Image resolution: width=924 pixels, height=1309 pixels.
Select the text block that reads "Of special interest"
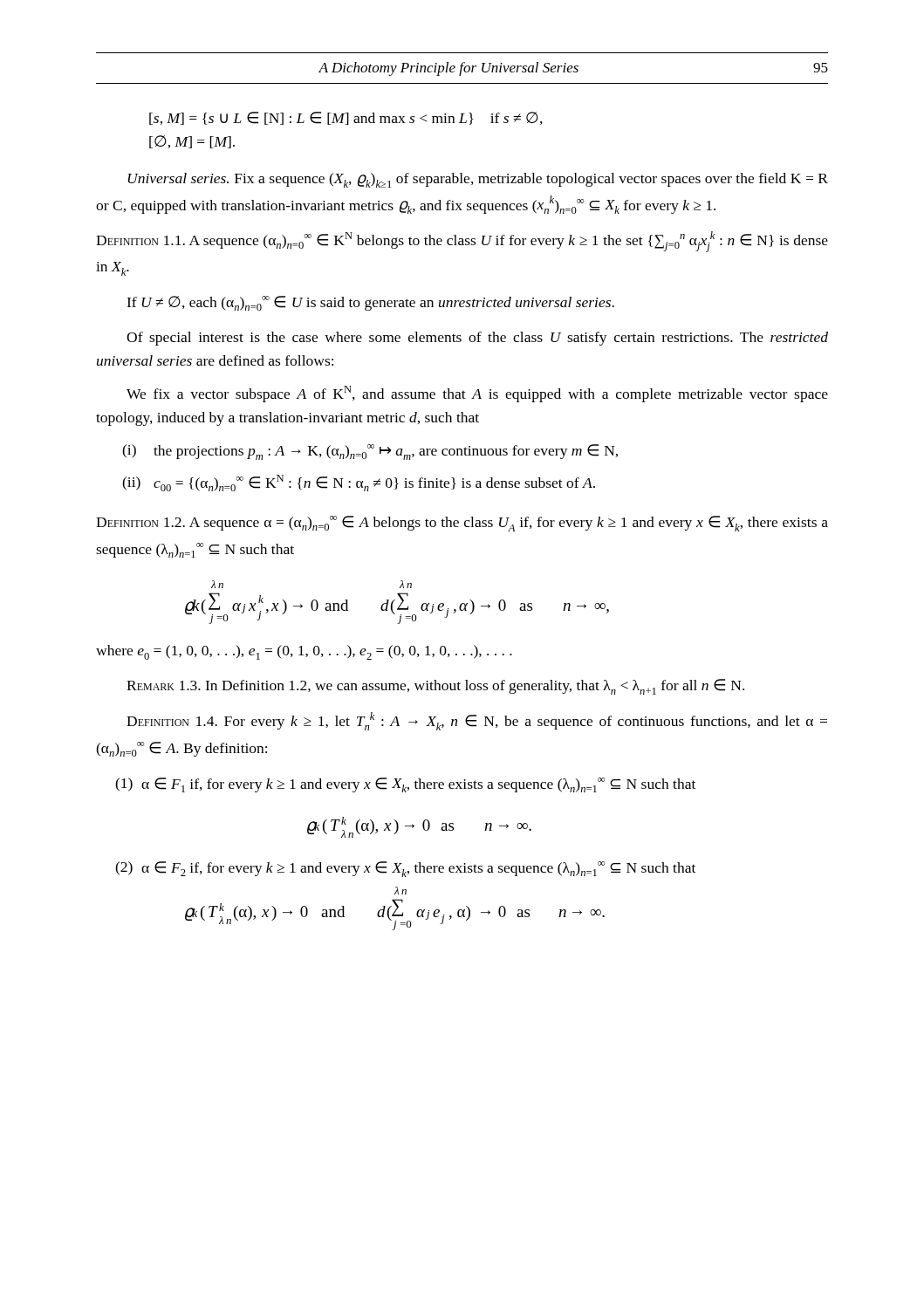point(477,339)
